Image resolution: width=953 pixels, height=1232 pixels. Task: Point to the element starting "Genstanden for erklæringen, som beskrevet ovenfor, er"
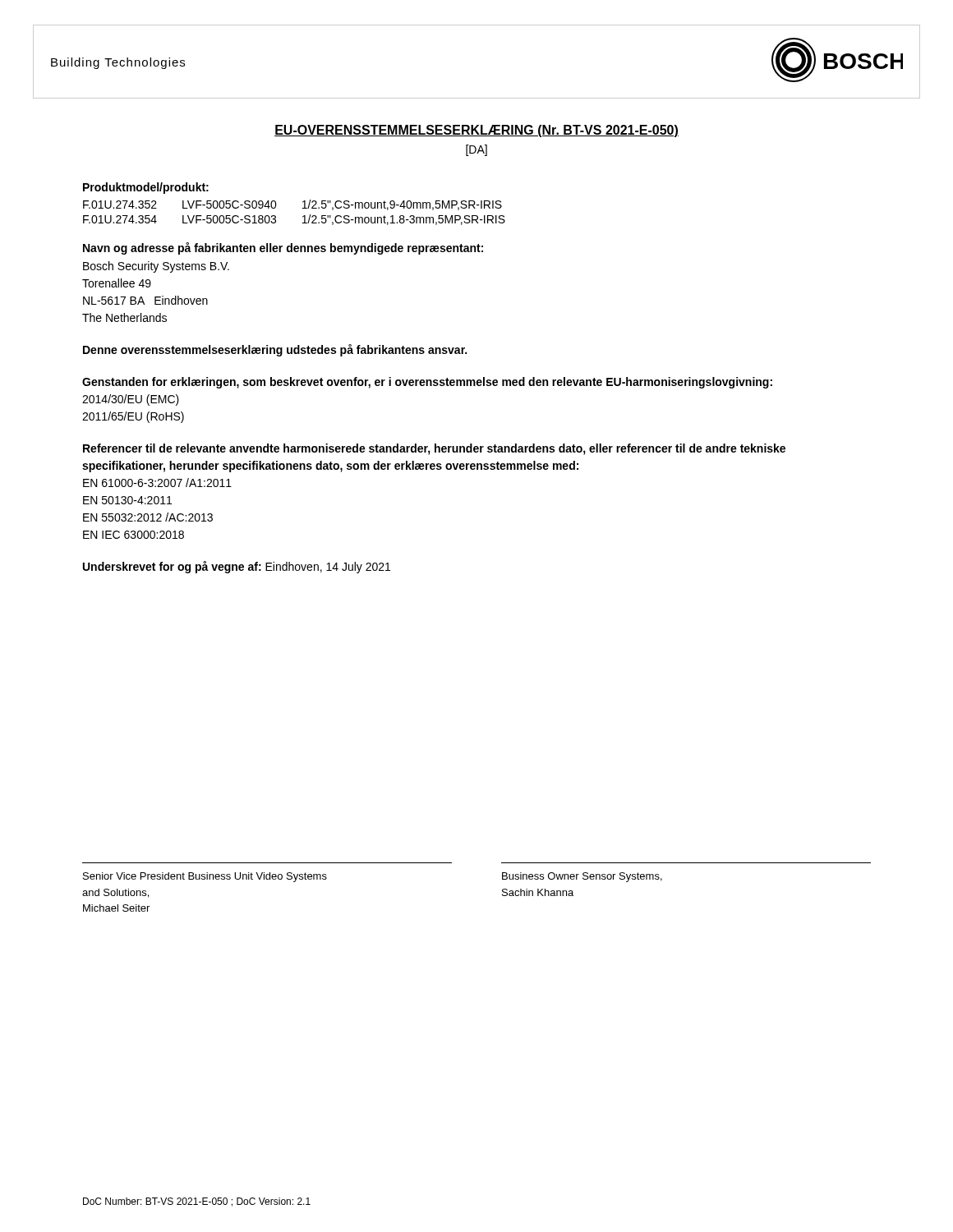[427, 383]
